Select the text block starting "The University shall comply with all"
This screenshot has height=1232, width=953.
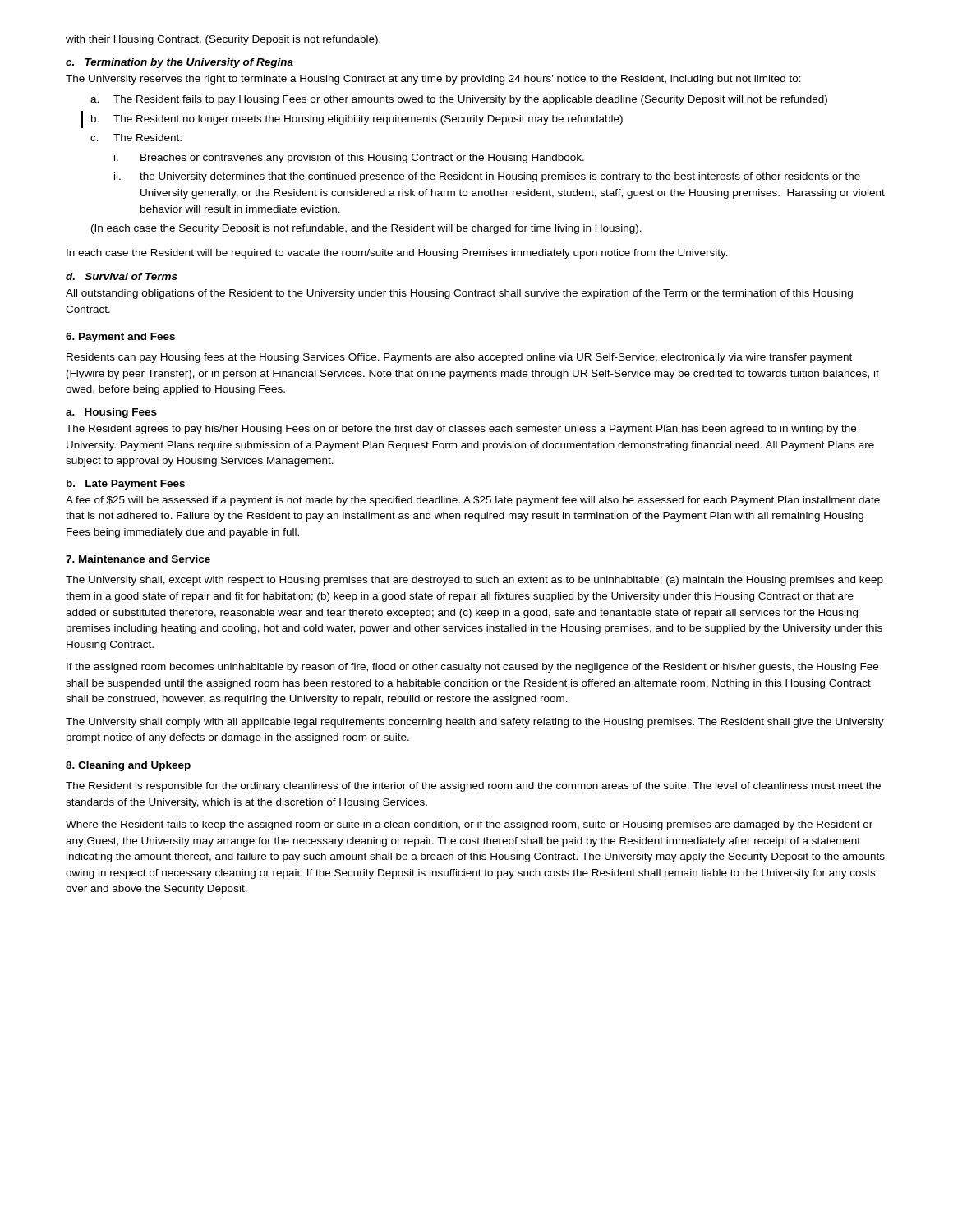pos(475,729)
